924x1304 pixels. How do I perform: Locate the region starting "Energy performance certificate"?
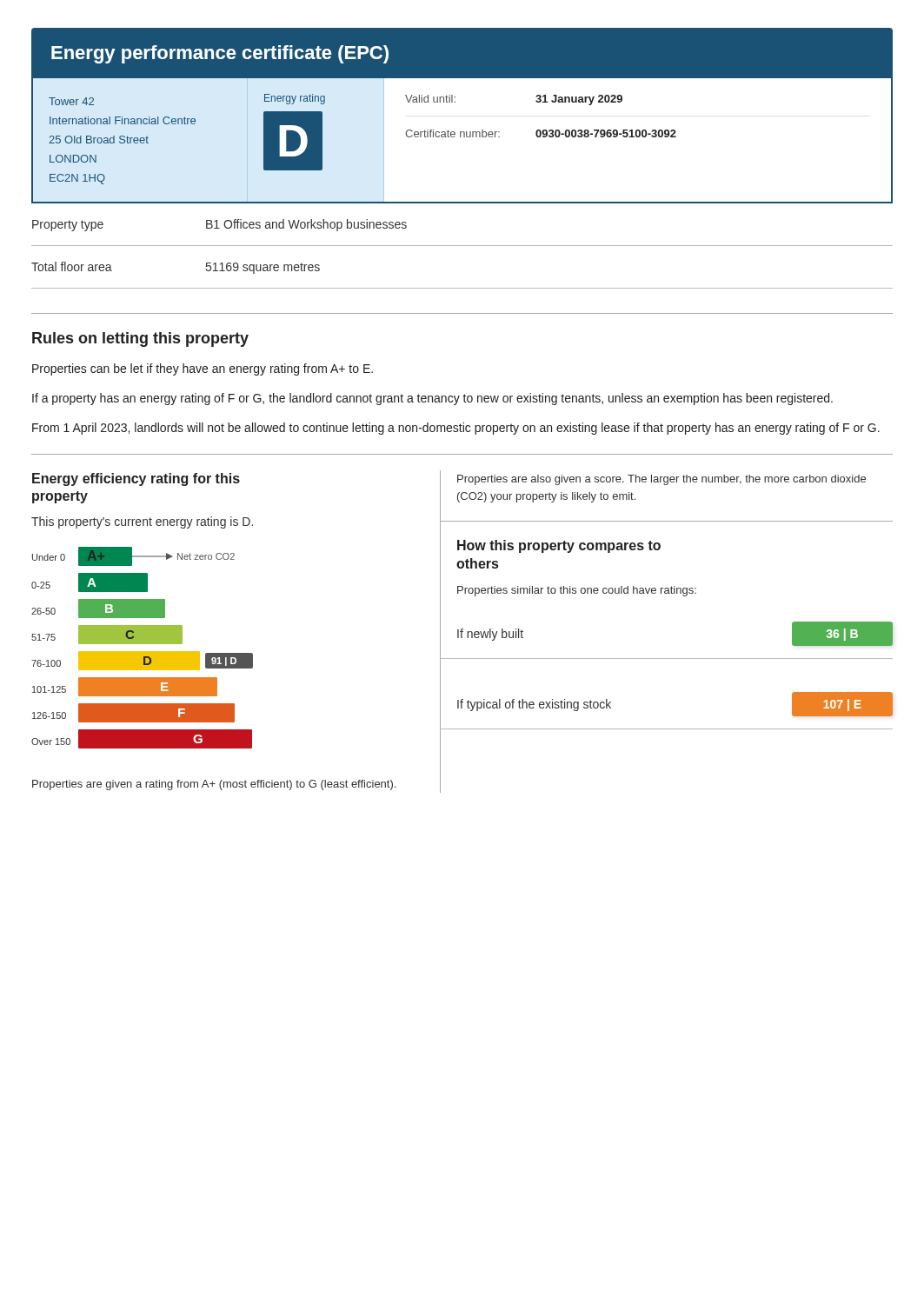click(x=220, y=54)
